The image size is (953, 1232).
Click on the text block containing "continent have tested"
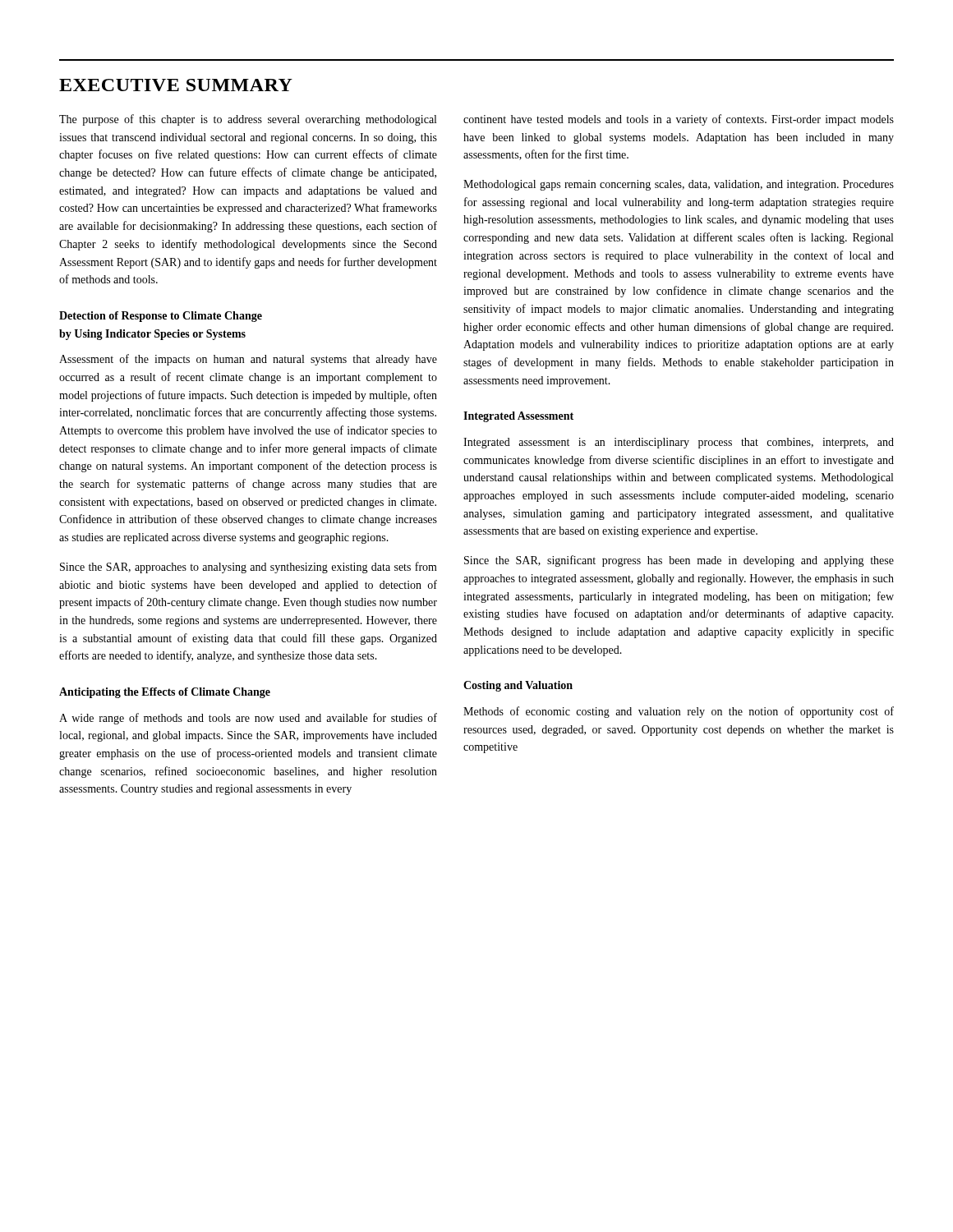point(679,138)
